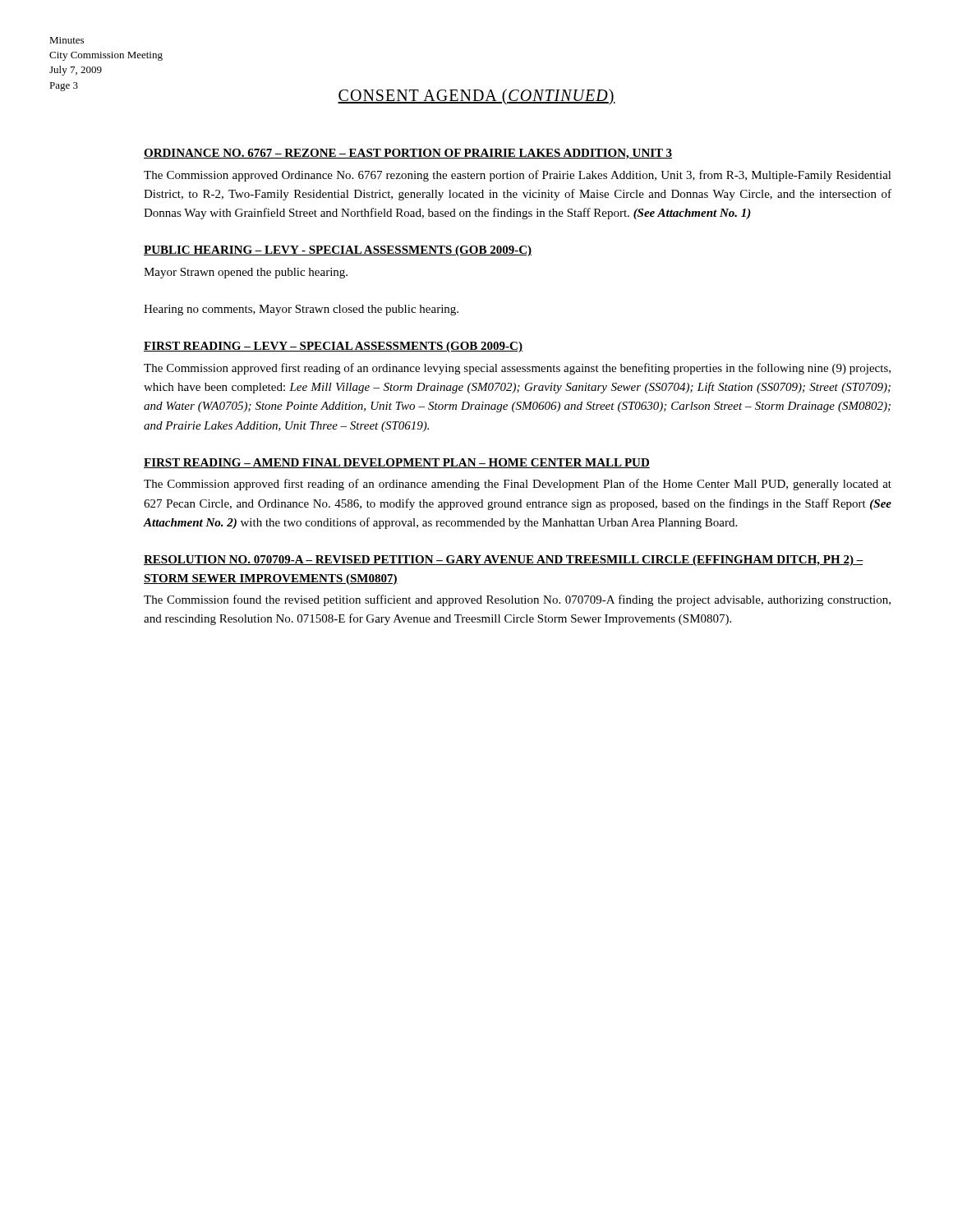Find the section header that reads "ORDINANCE NO. 6767 –"
Screen dimensions: 1232x953
point(408,153)
